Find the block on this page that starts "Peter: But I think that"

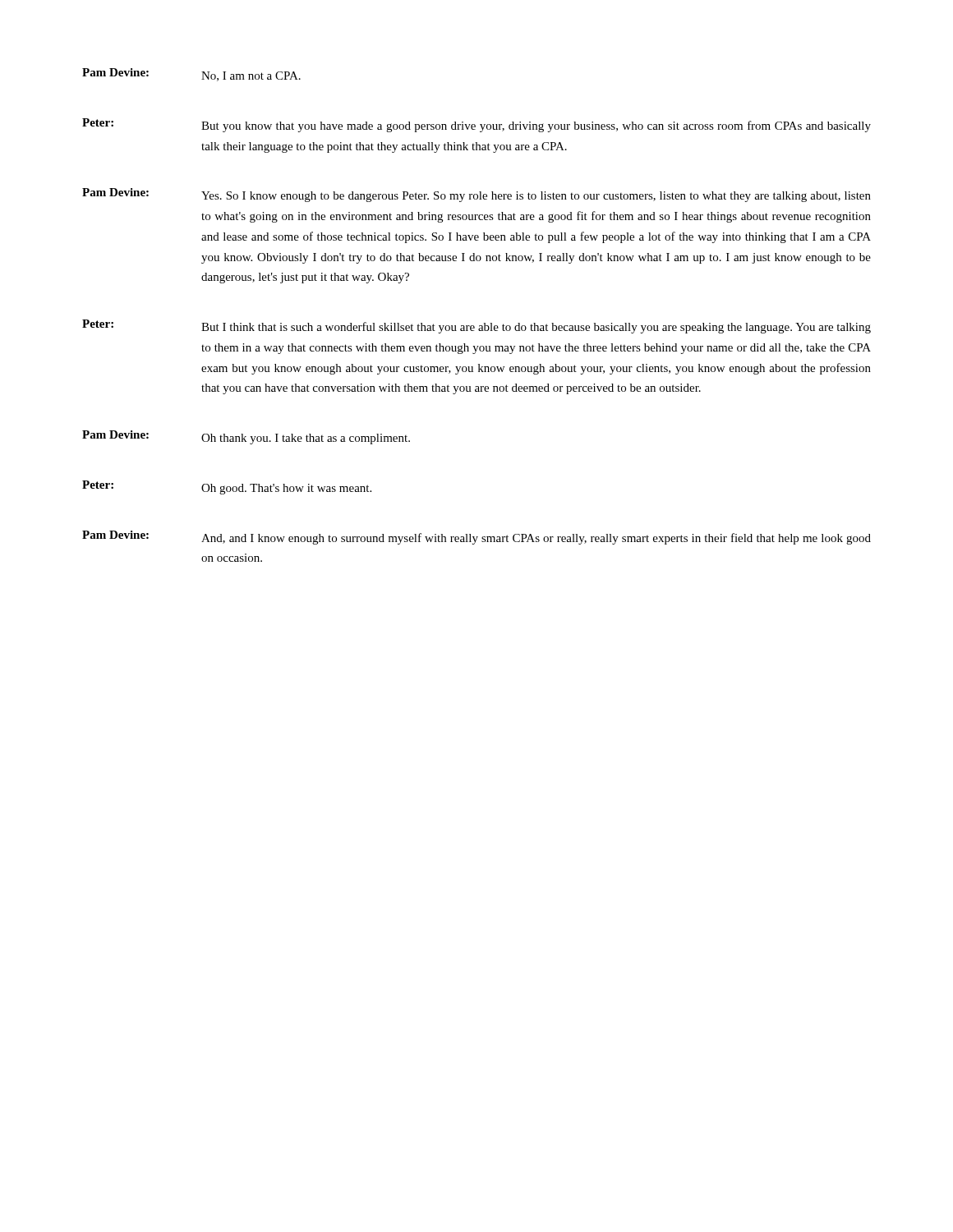click(476, 358)
